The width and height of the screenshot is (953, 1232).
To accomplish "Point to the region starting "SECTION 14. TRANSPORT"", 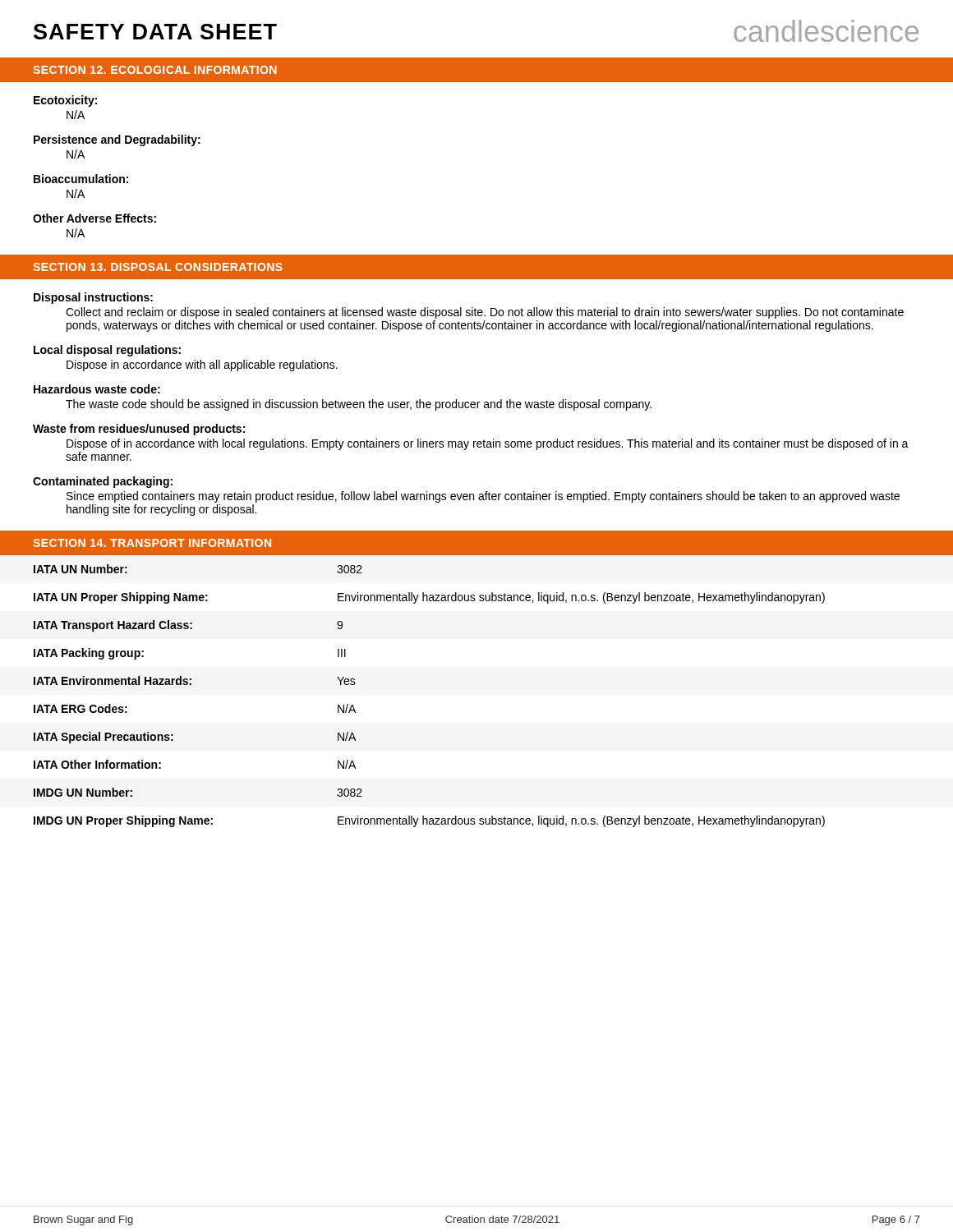I will coord(153,543).
